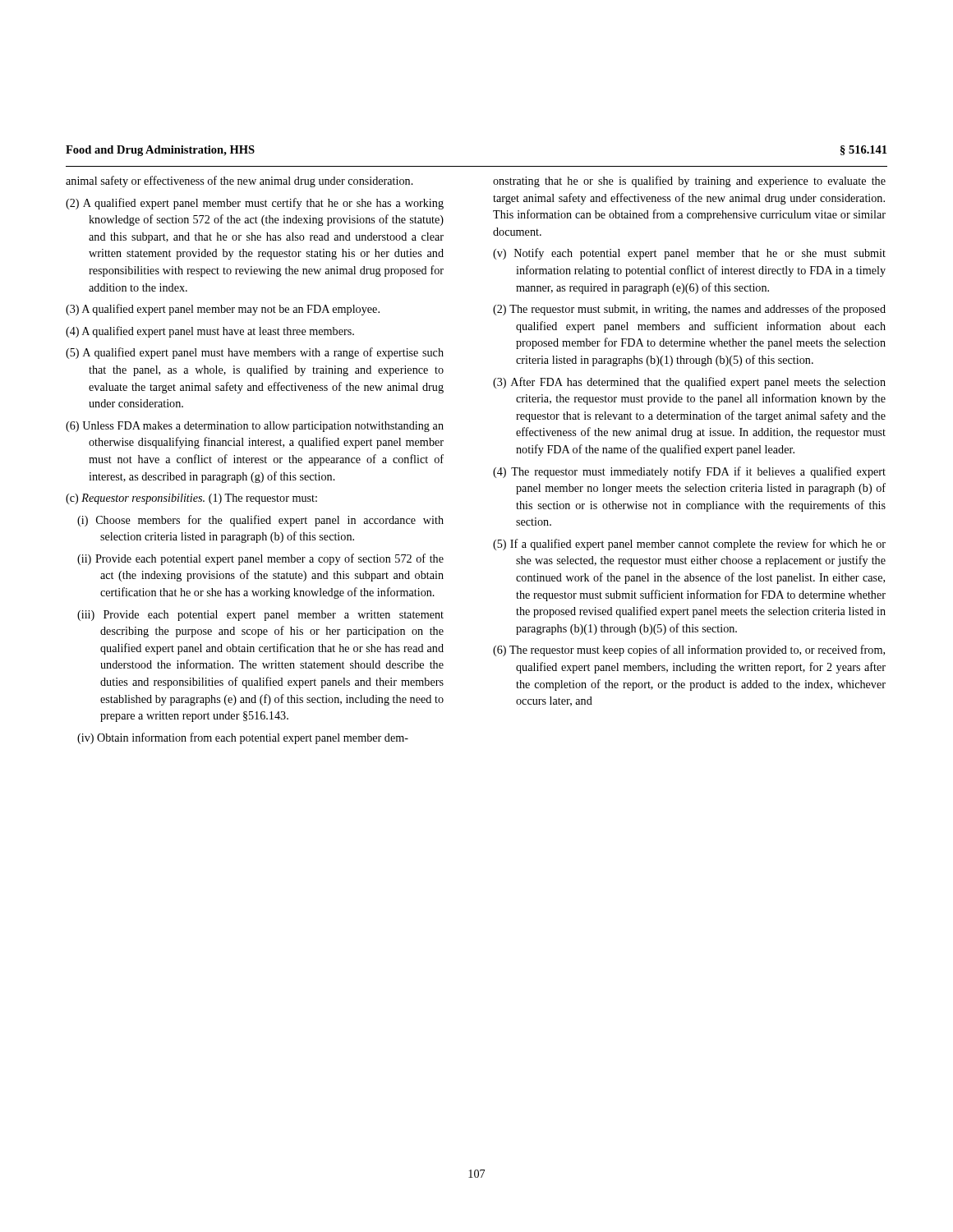Screen dimensions: 1232x953
Task: Click the passage that begins "(2) A qualified expert panel member"
Action: [255, 245]
